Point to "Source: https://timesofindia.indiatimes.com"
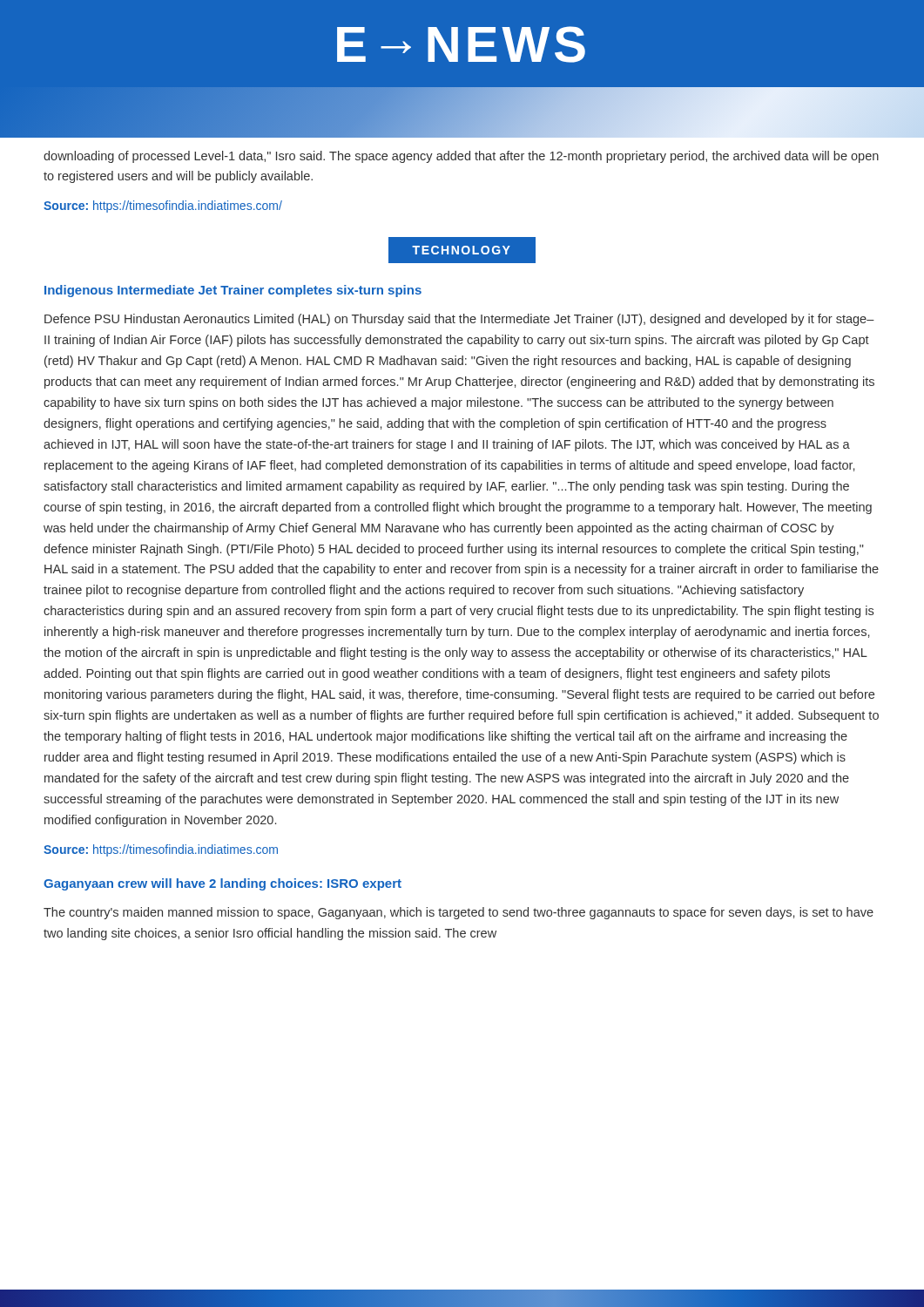The height and width of the screenshot is (1307, 924). 161,850
